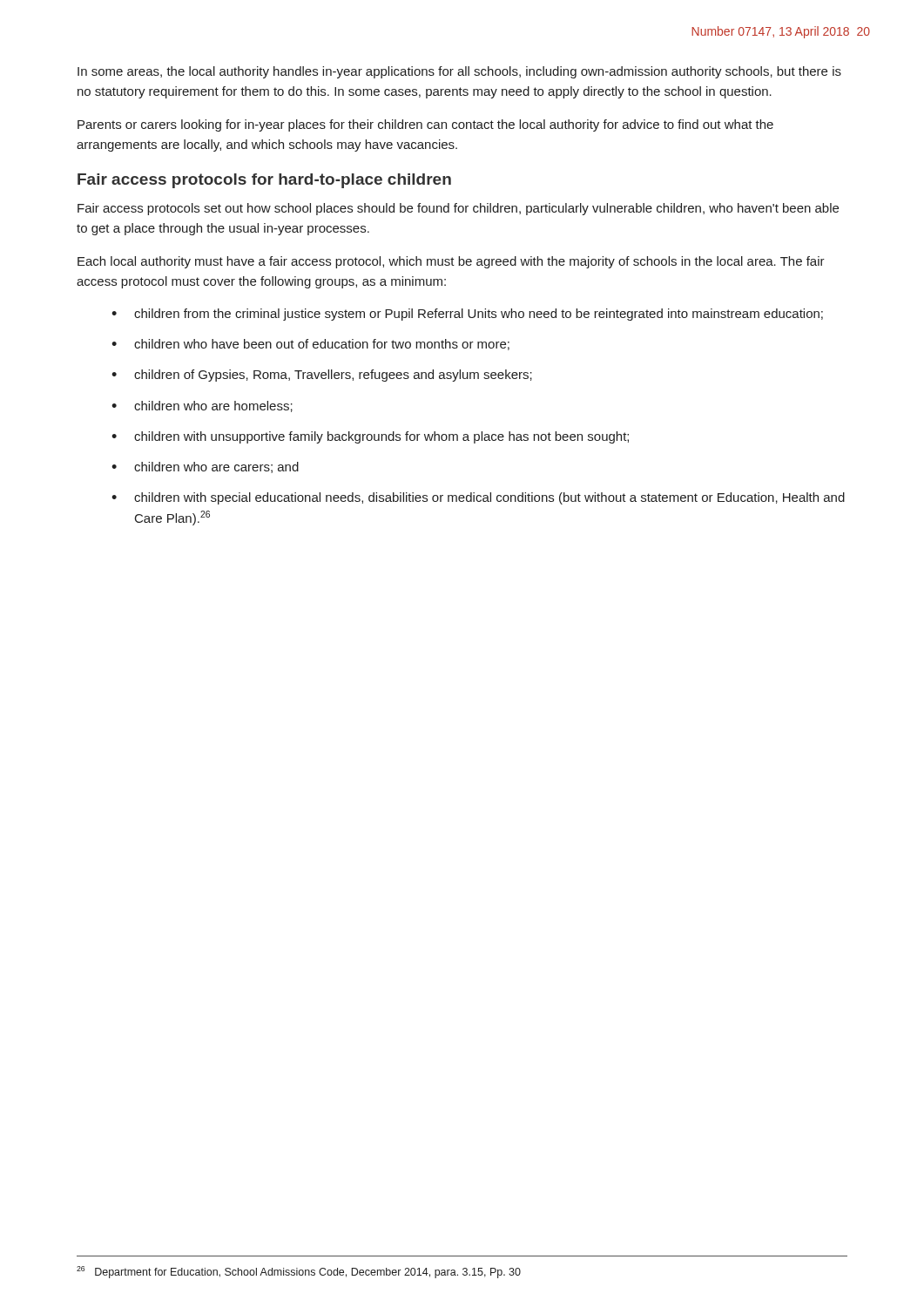The image size is (924, 1307).
Task: Navigate to the text starting "Each local authority must have a fair"
Action: (450, 271)
